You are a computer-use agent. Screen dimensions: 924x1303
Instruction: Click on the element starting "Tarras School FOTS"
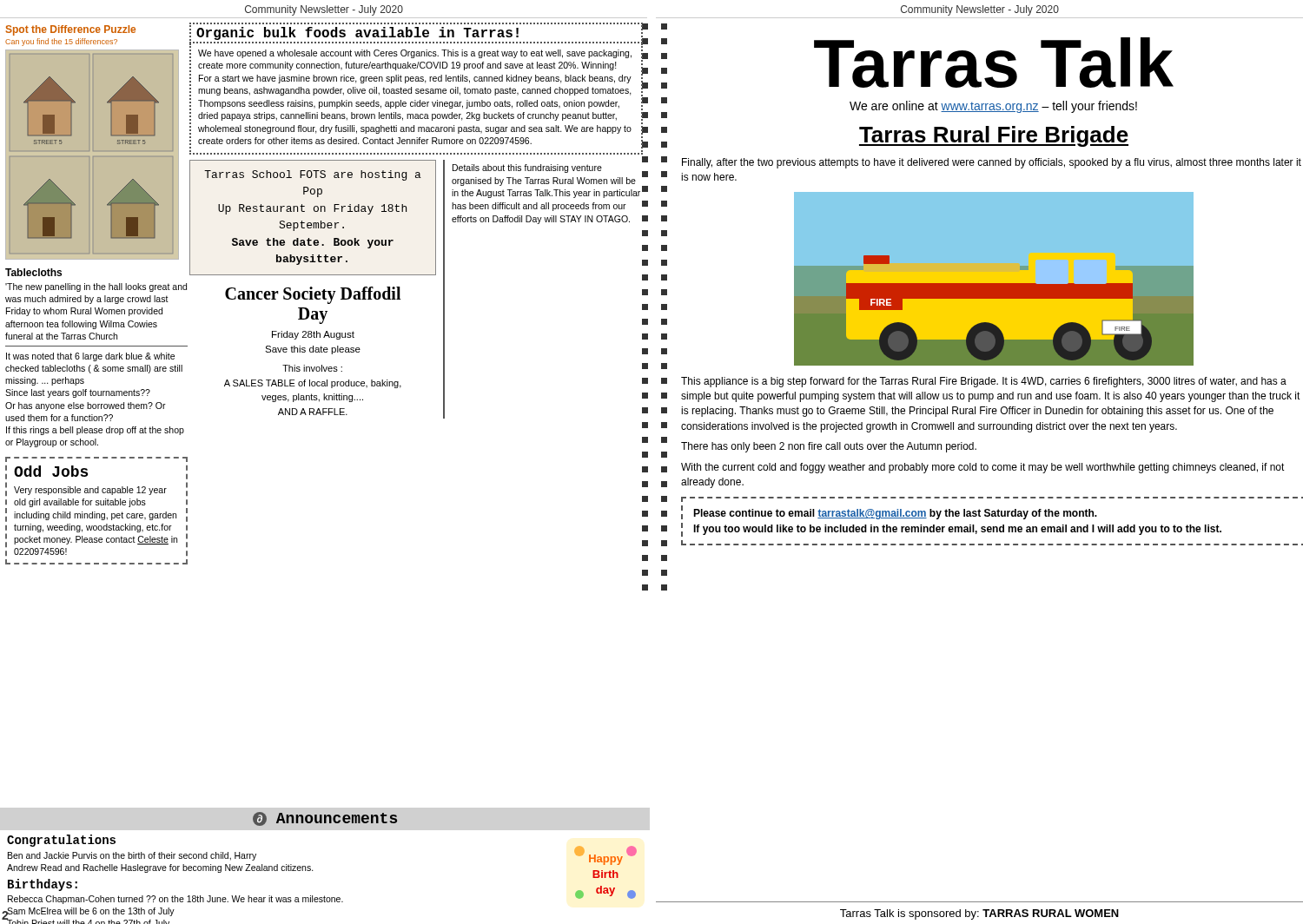[313, 217]
